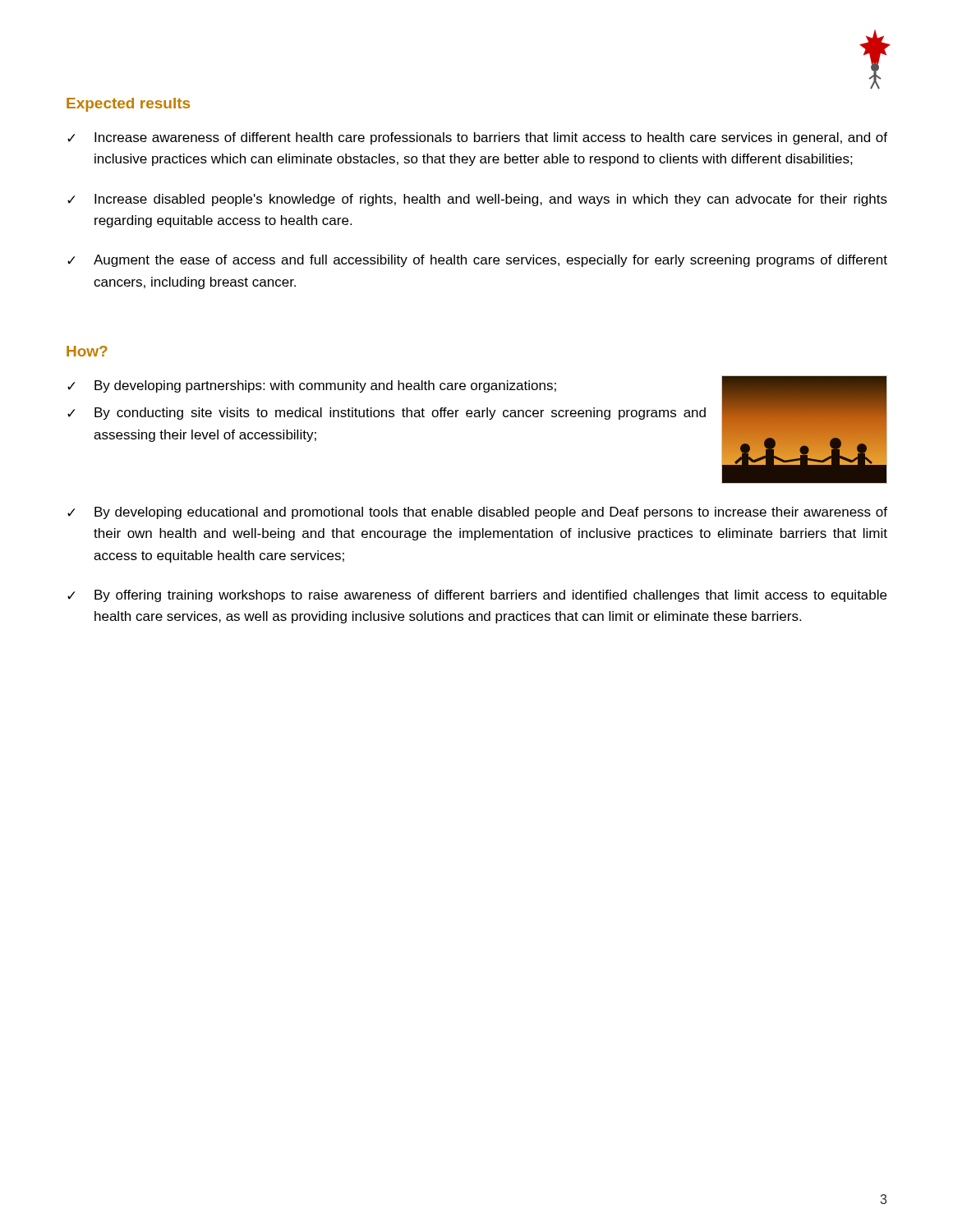Viewport: 953px width, 1232px height.
Task: Click the passage that begins "✓ By developing partnerships: with"
Action: [386, 387]
